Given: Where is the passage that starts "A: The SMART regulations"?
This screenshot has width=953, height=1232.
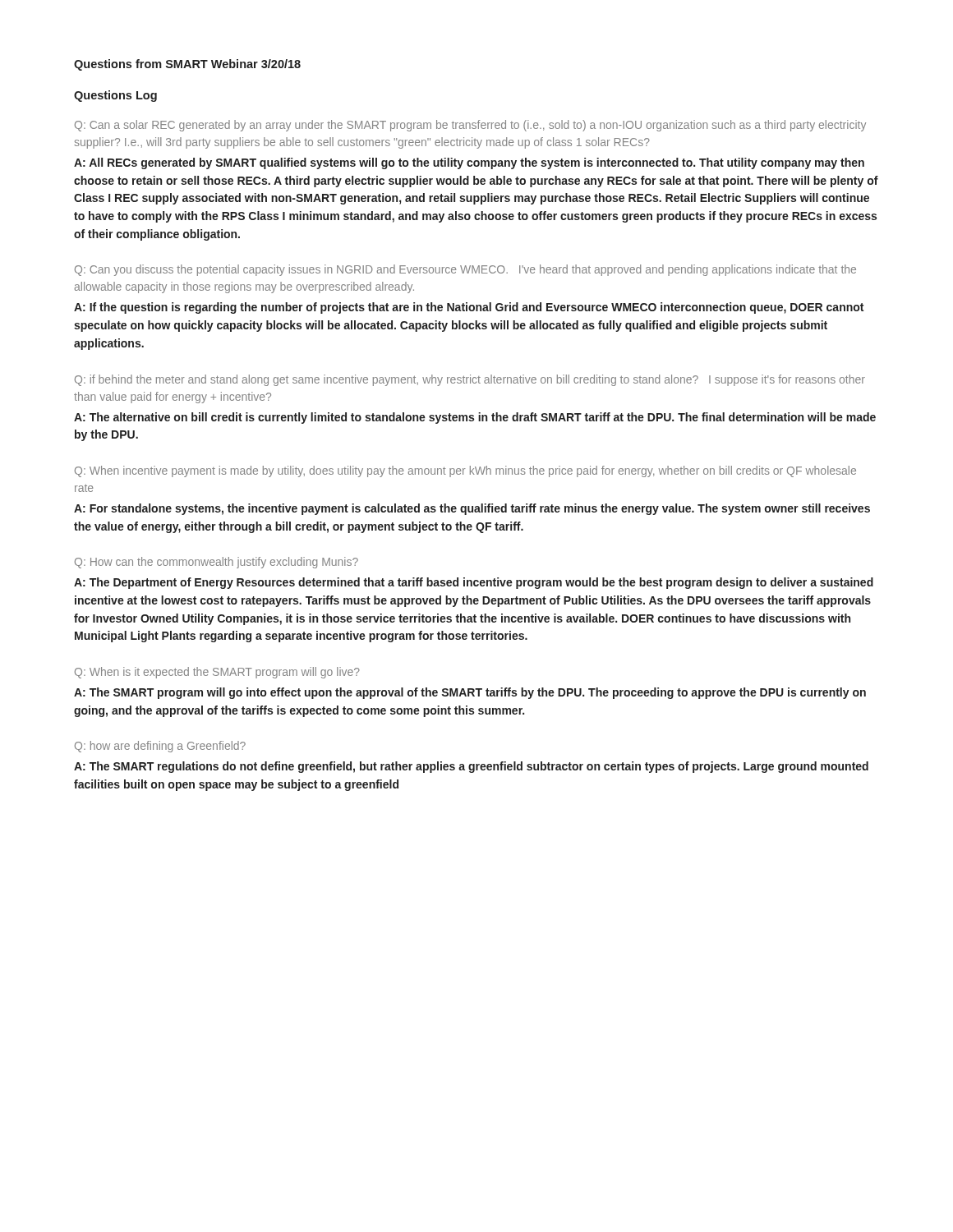Looking at the screenshot, I should pyautogui.click(x=471, y=775).
